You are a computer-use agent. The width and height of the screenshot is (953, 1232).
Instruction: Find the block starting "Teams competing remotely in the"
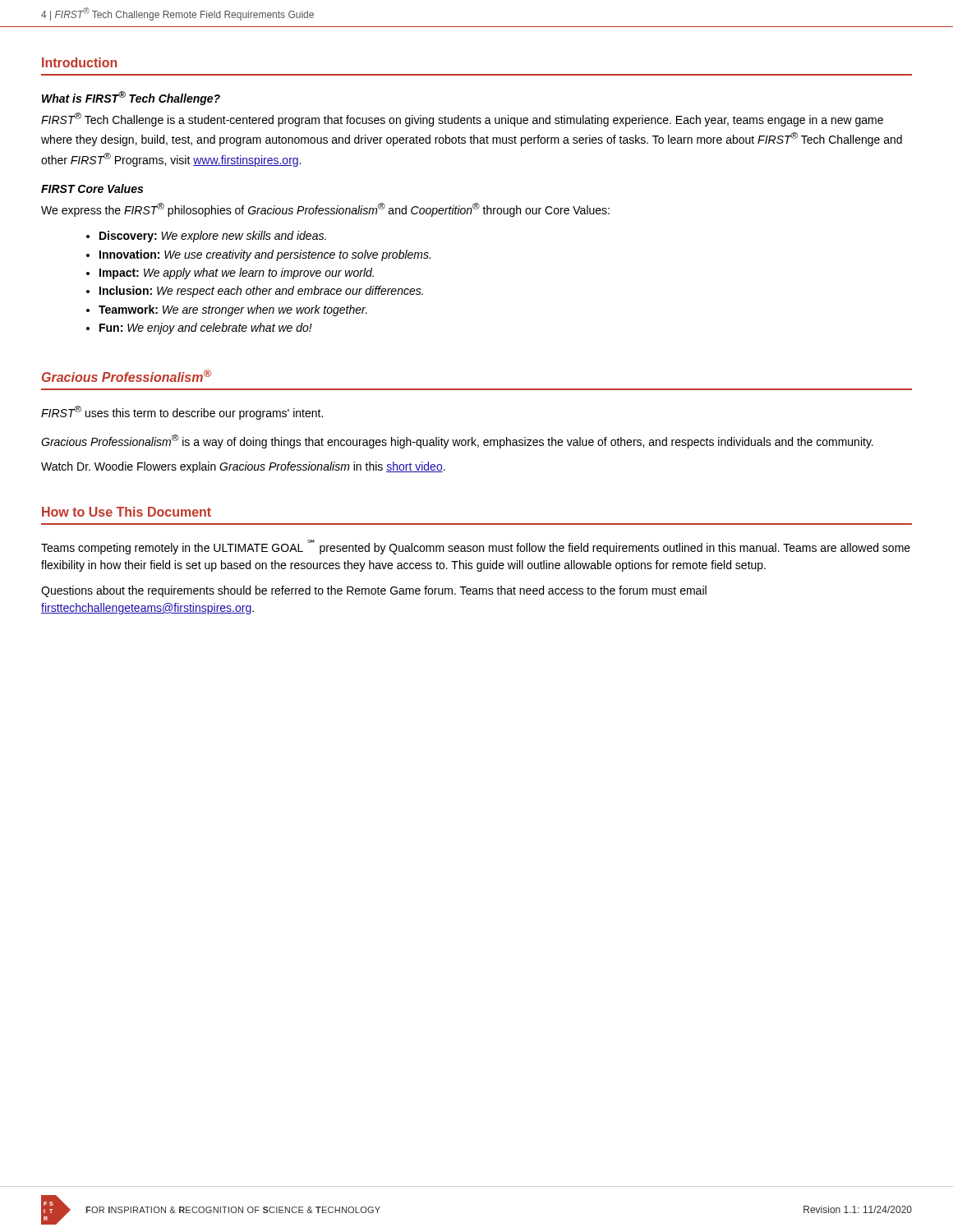(x=476, y=555)
